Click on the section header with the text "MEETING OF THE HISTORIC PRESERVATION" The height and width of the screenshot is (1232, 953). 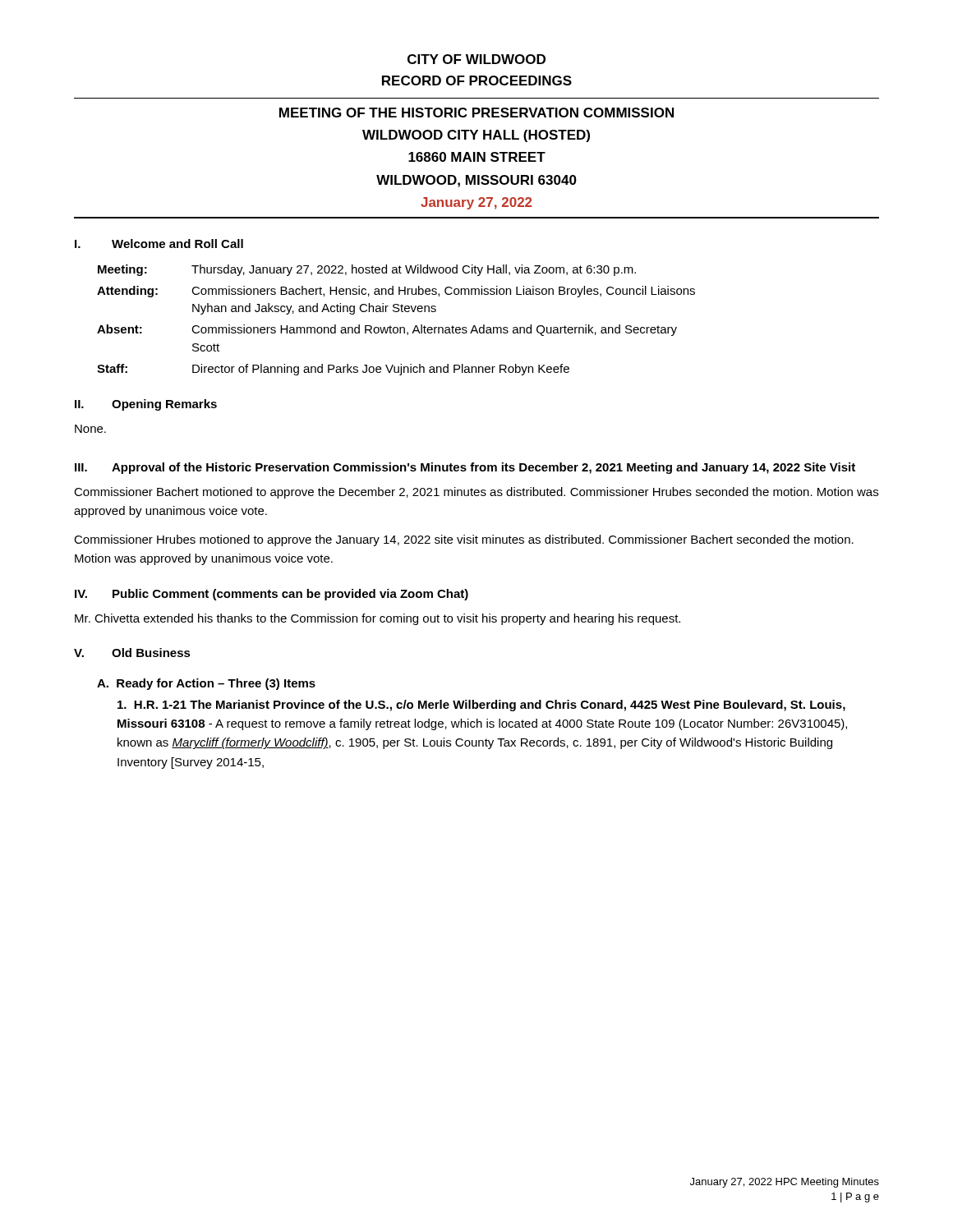[x=476, y=158]
